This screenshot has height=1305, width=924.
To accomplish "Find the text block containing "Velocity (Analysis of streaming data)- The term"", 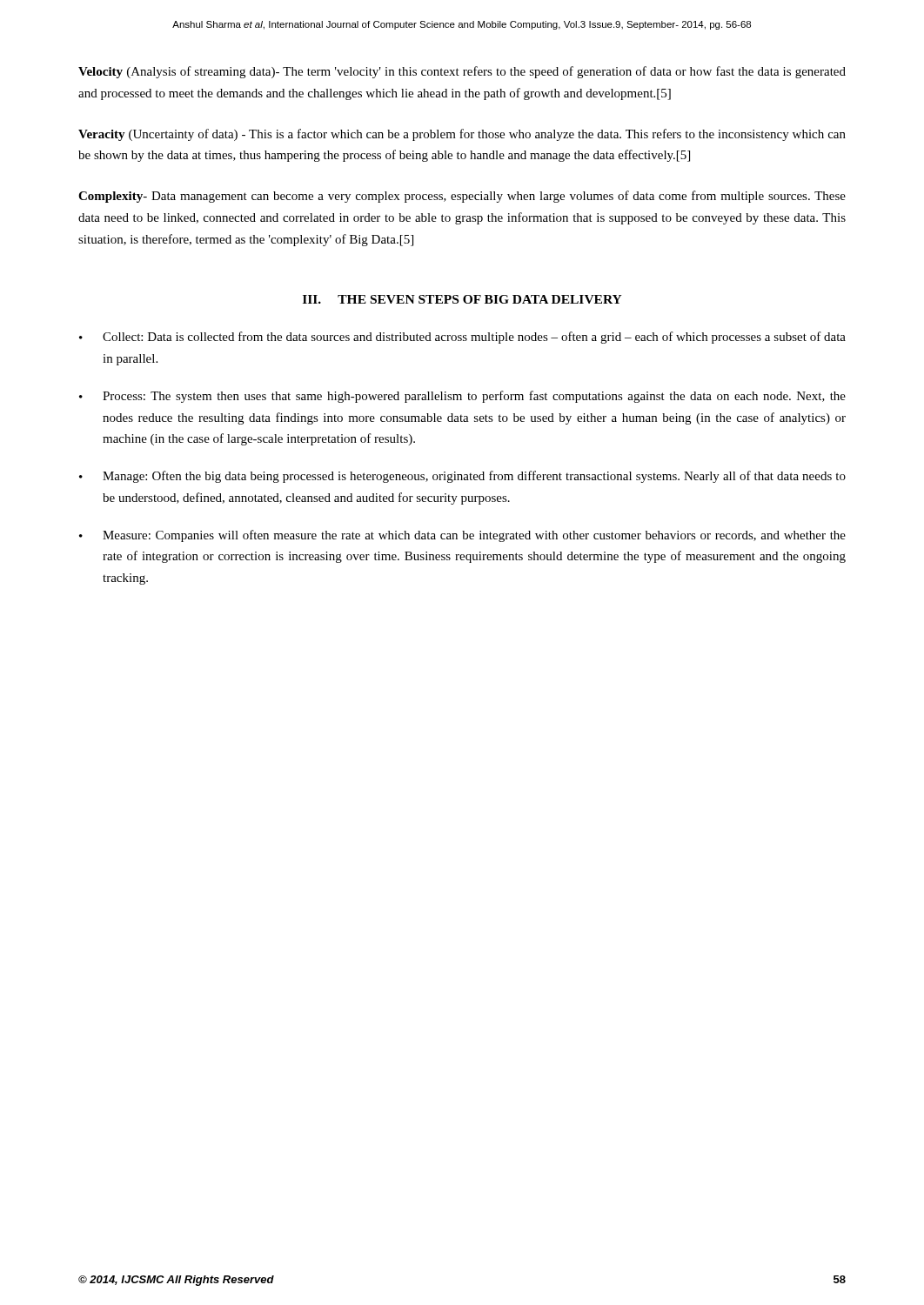I will [x=462, y=82].
